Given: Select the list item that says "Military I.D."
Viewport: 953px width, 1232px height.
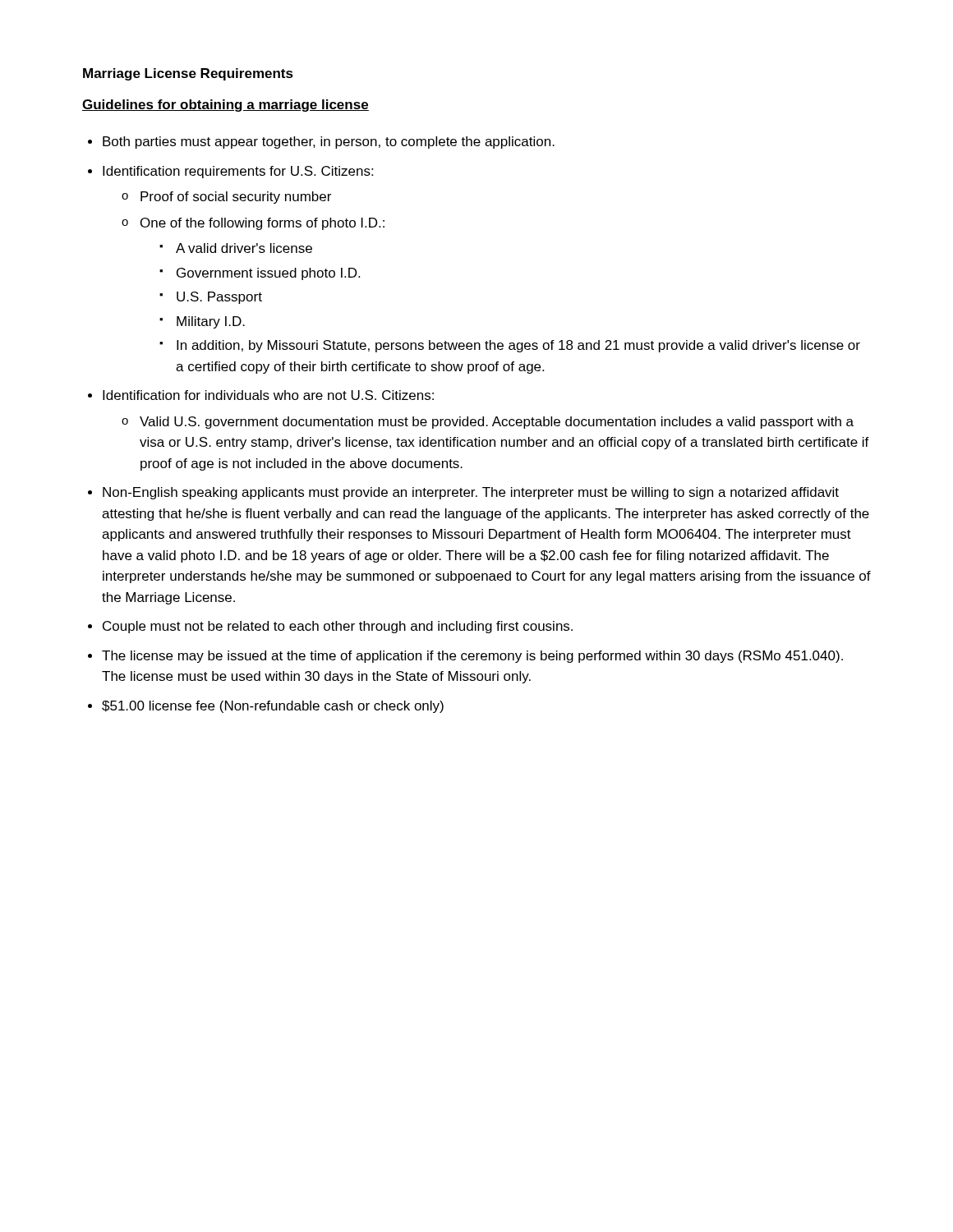Looking at the screenshot, I should coord(211,321).
